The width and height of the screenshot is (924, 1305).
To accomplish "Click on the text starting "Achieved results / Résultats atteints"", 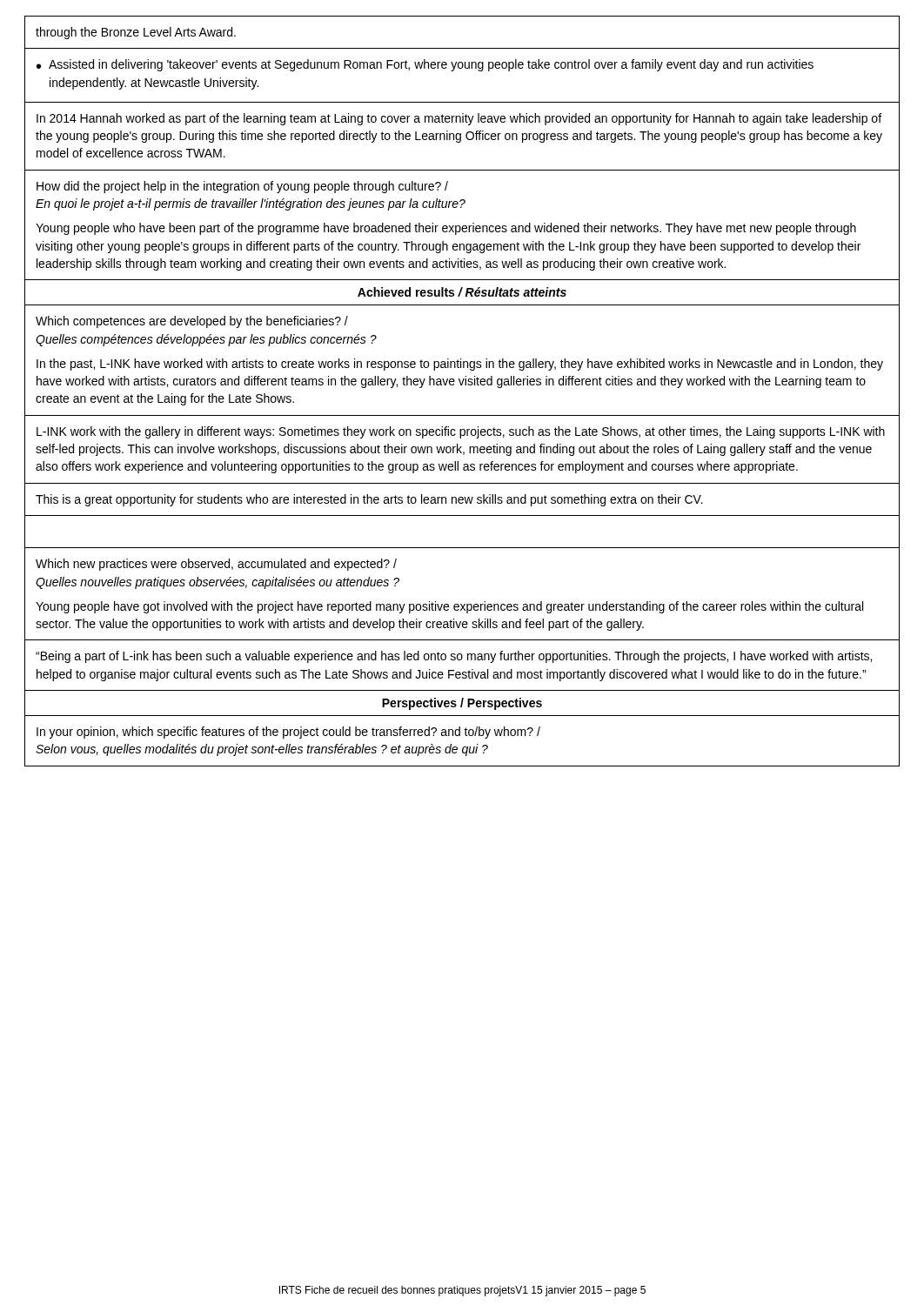I will tap(462, 293).
